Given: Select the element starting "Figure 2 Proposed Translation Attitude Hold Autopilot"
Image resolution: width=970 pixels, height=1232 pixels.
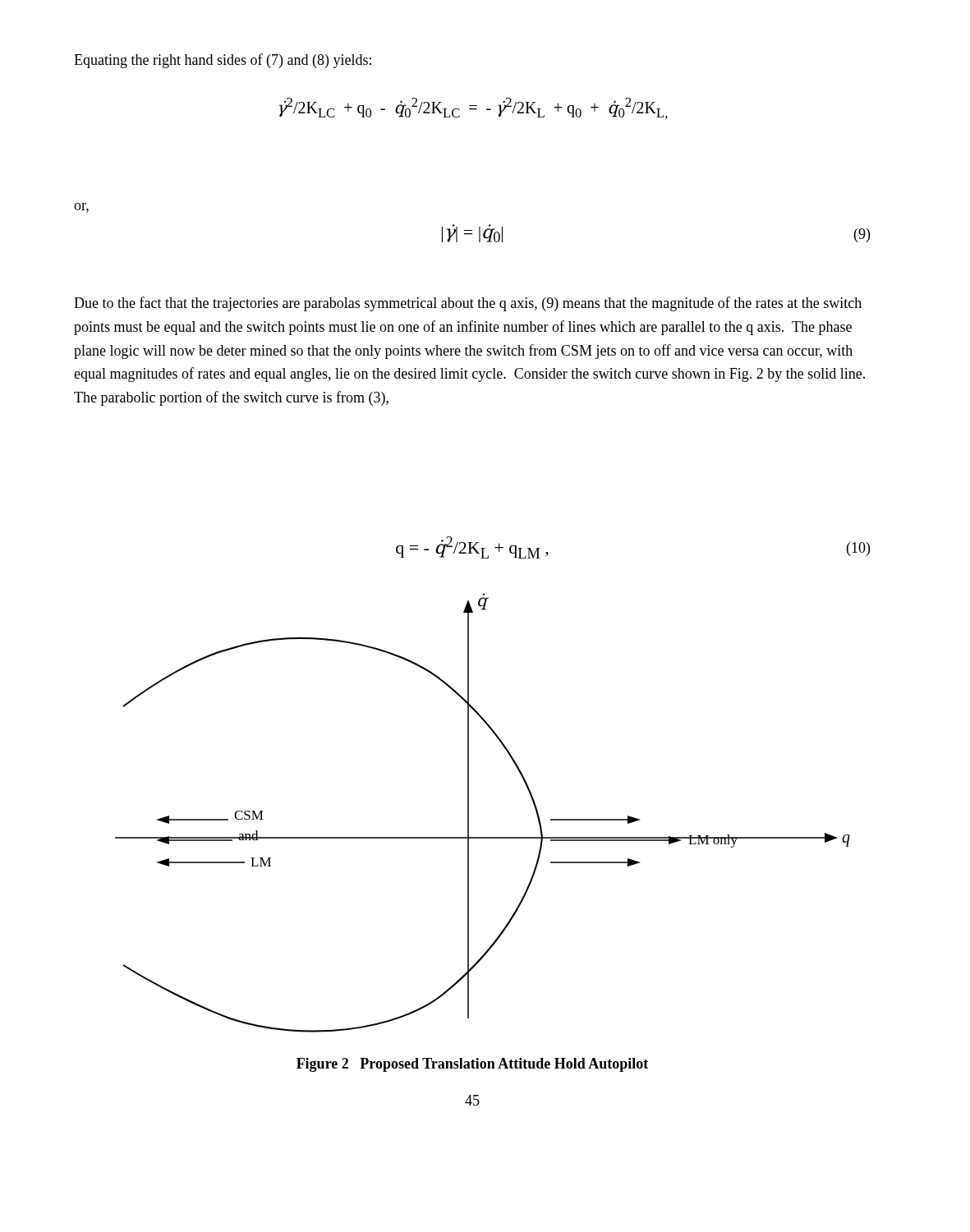Looking at the screenshot, I should click(472, 1064).
